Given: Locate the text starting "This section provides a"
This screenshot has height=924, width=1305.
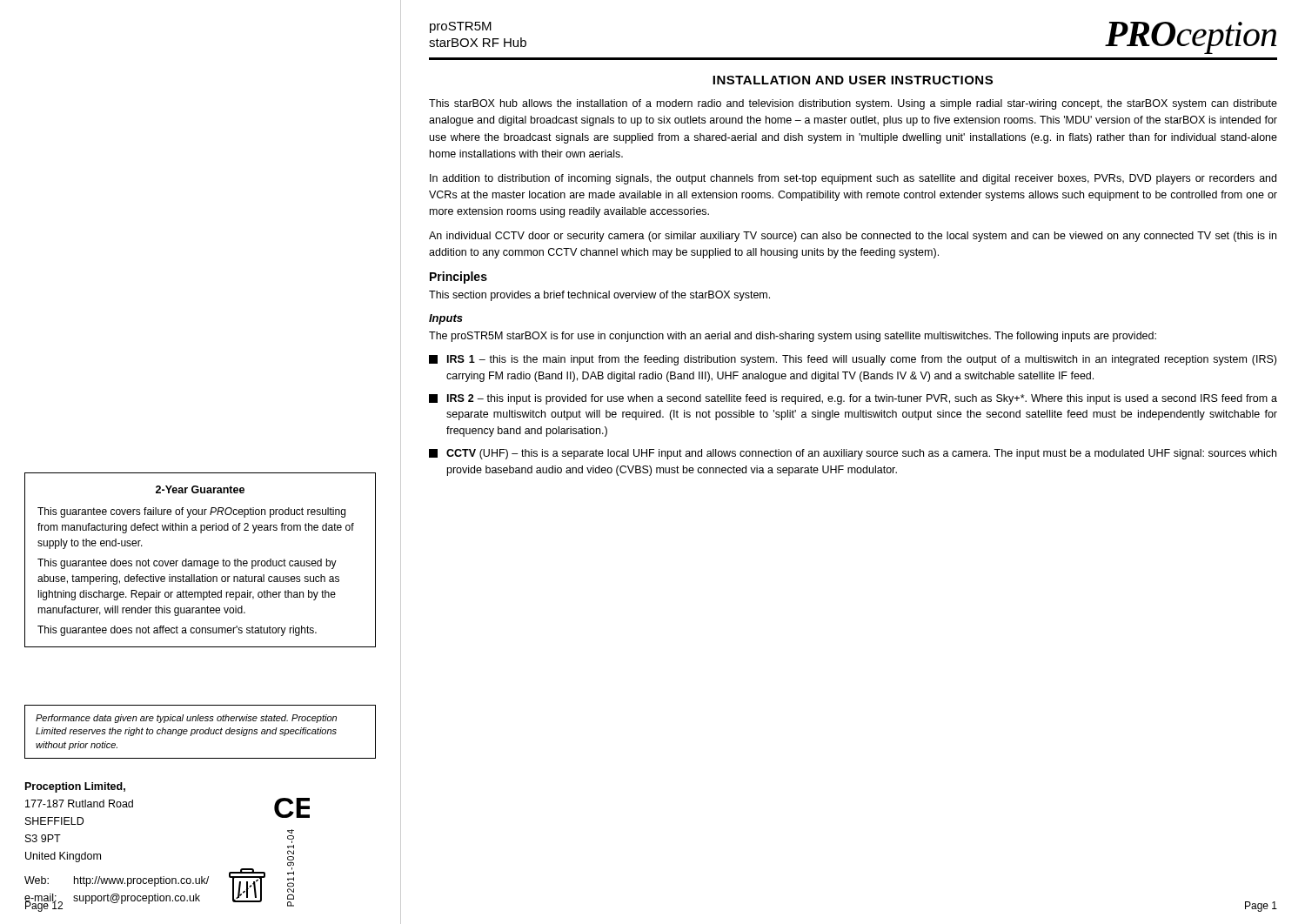Looking at the screenshot, I should click(x=600, y=295).
